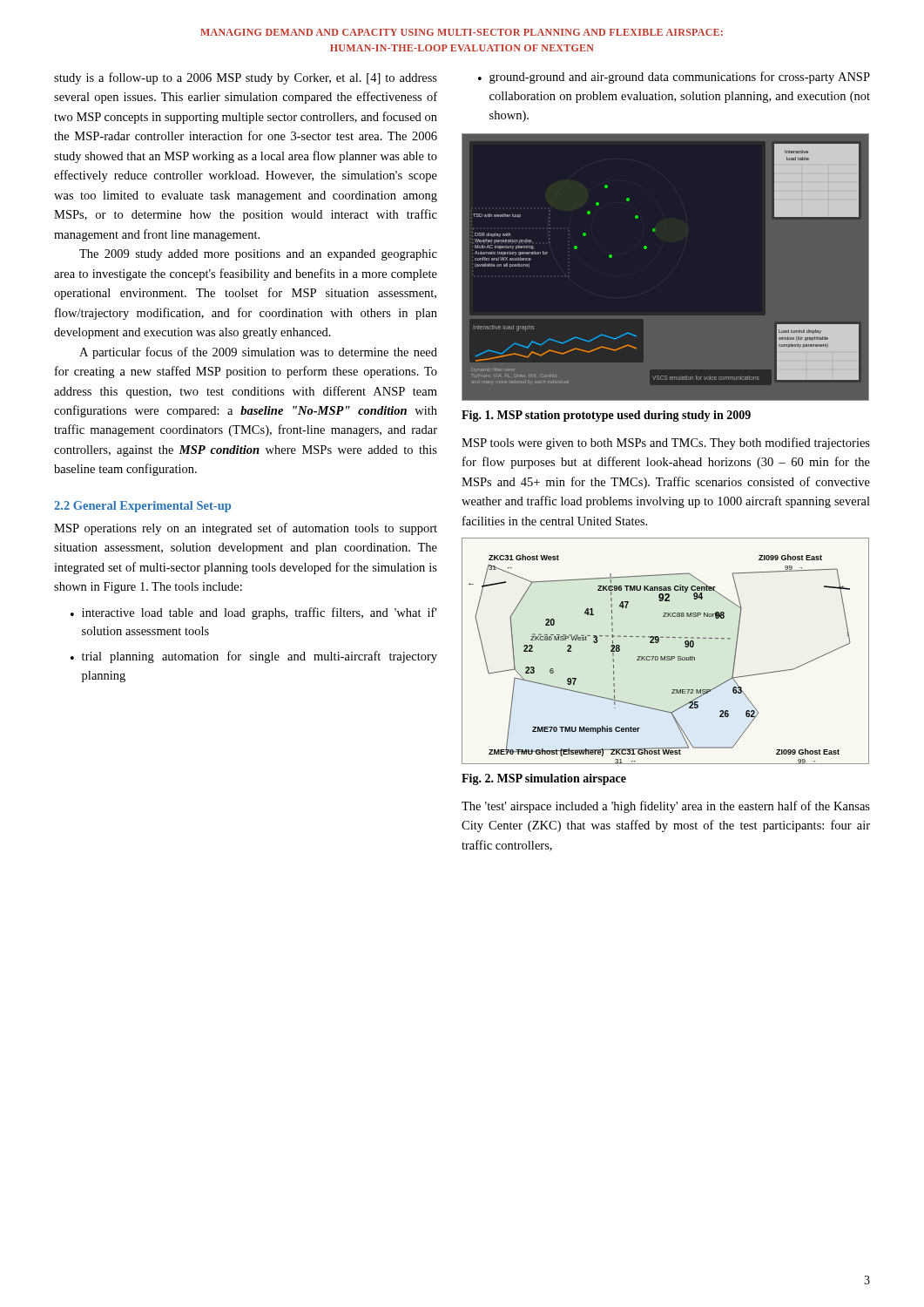This screenshot has width=924, height=1307.
Task: Locate the list item that reads "• interactive load"
Action: point(253,623)
